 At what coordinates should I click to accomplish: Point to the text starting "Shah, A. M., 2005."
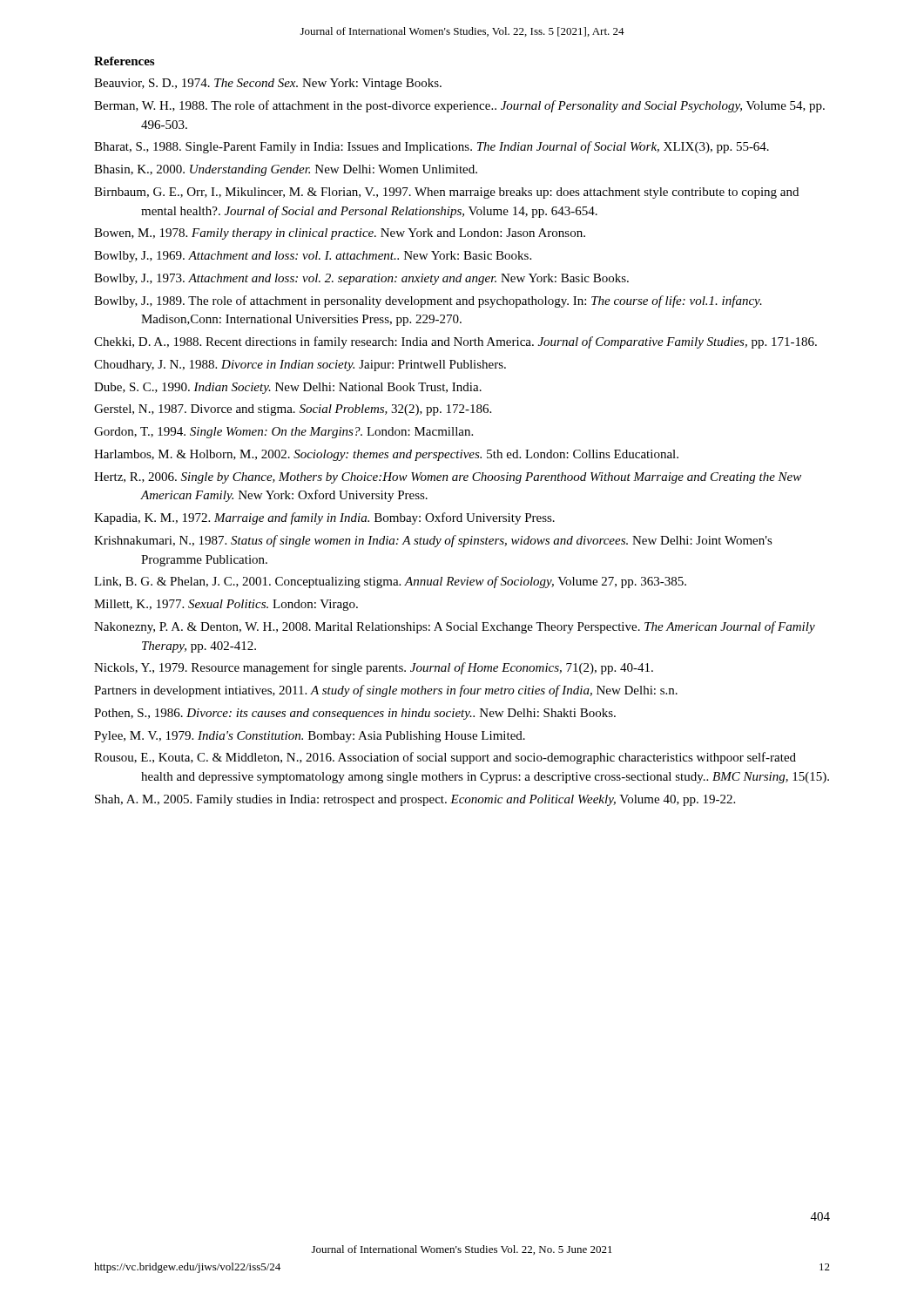coord(415,799)
